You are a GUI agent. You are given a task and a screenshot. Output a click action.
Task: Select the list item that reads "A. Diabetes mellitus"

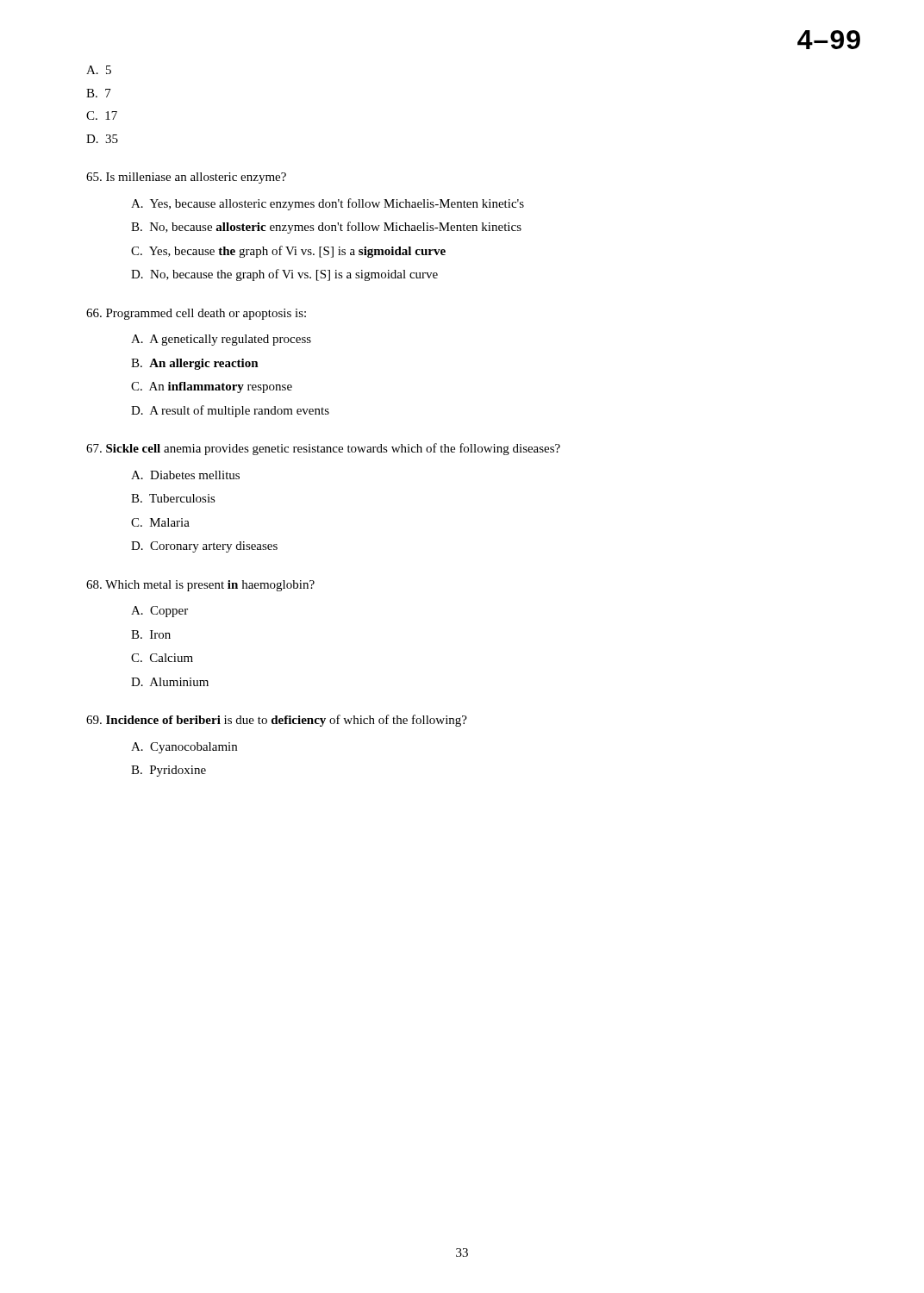186,475
